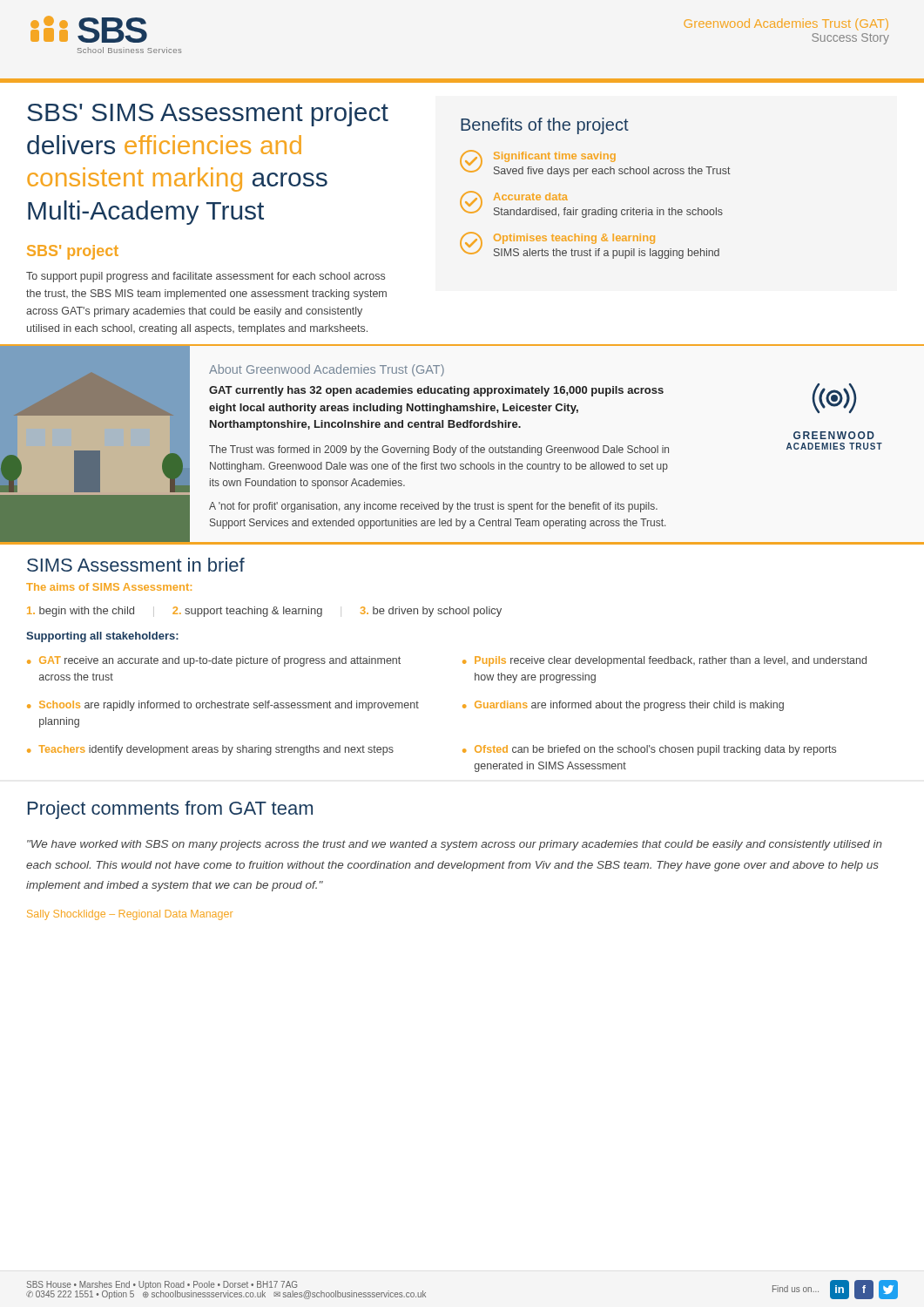
Task: Click on the logo
Action: coord(834,412)
